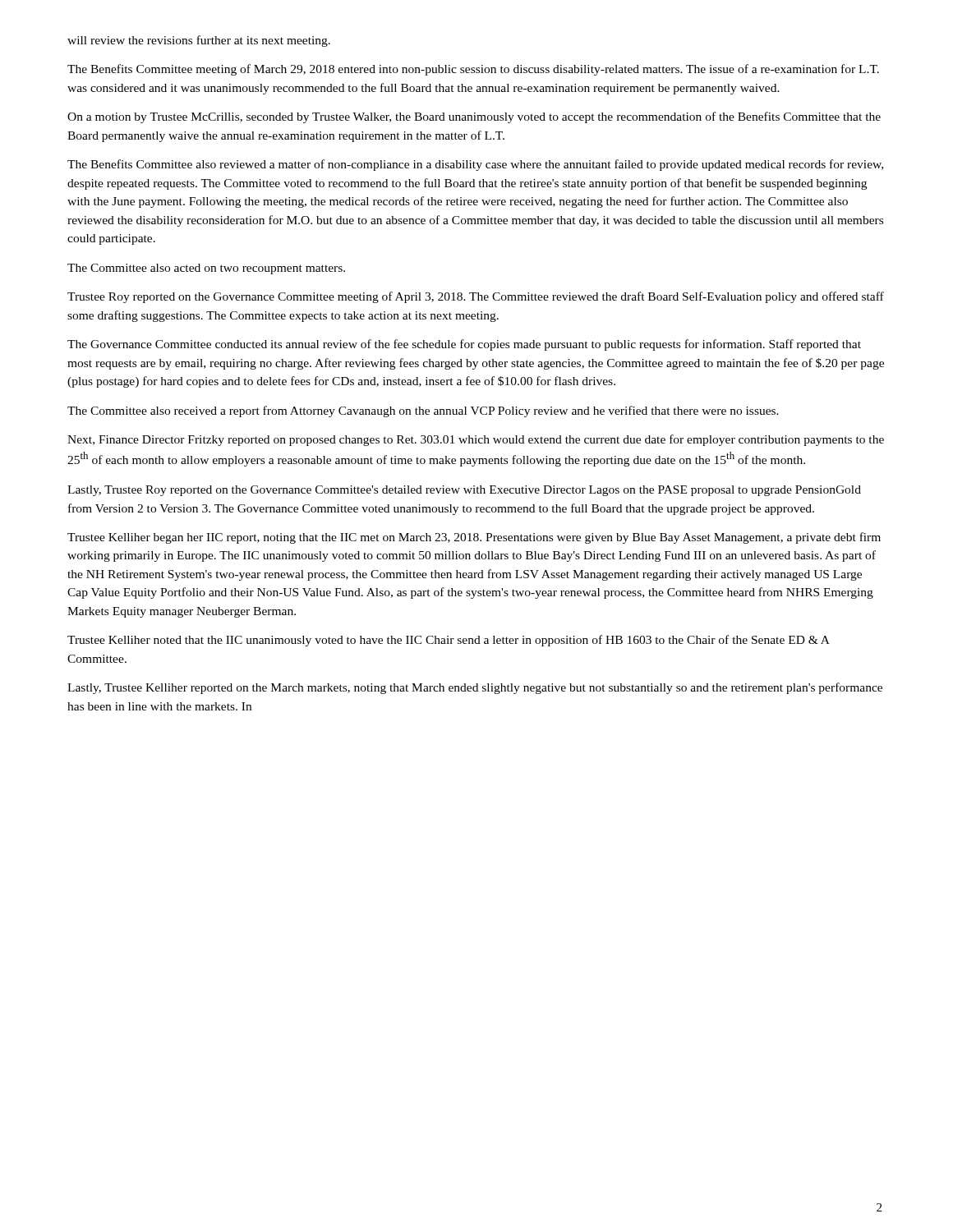This screenshot has width=953, height=1232.
Task: Point to the block beginning "The Benefits Committee meeting"
Action: (x=473, y=78)
